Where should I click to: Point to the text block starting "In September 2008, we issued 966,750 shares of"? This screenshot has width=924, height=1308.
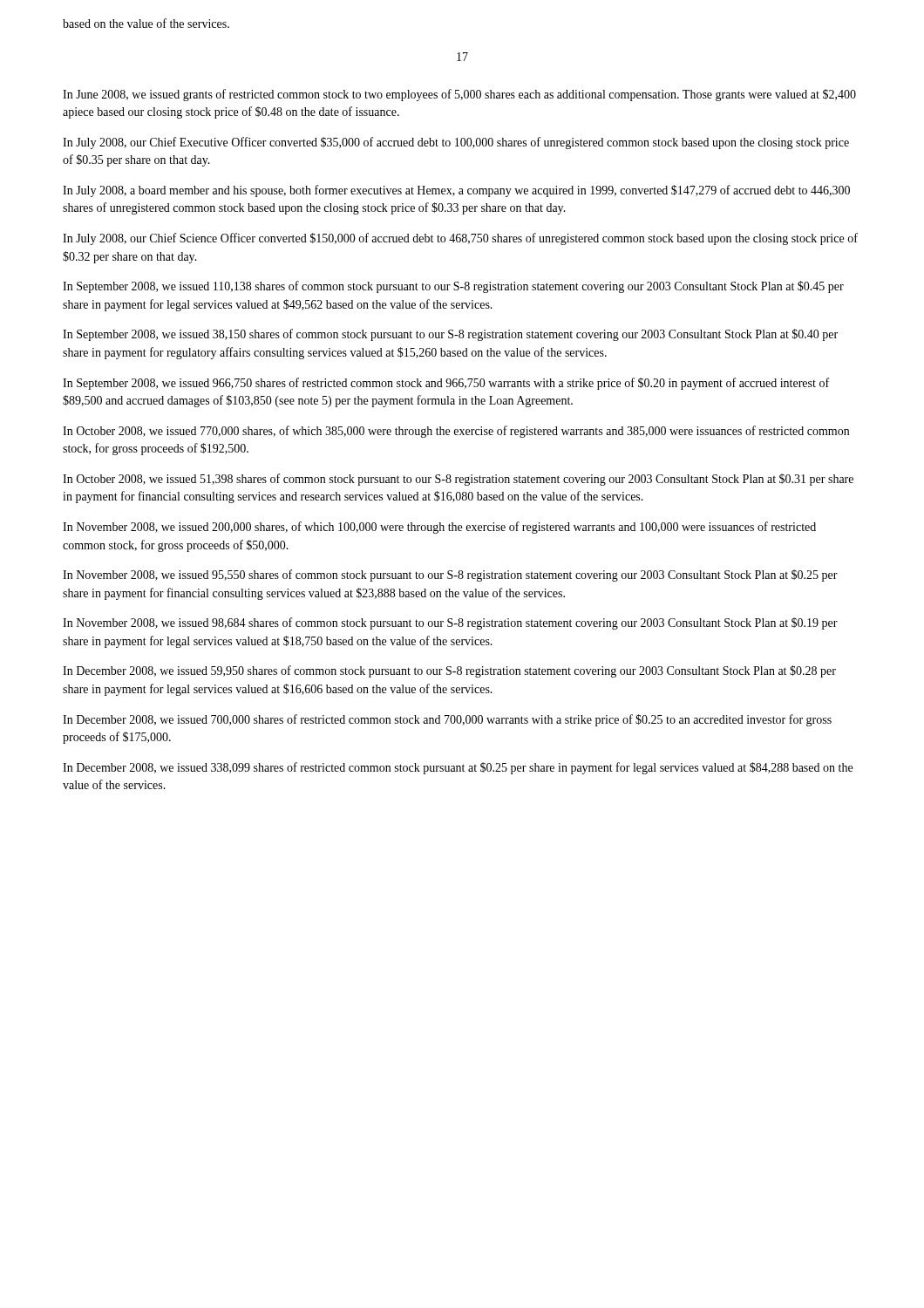point(446,392)
